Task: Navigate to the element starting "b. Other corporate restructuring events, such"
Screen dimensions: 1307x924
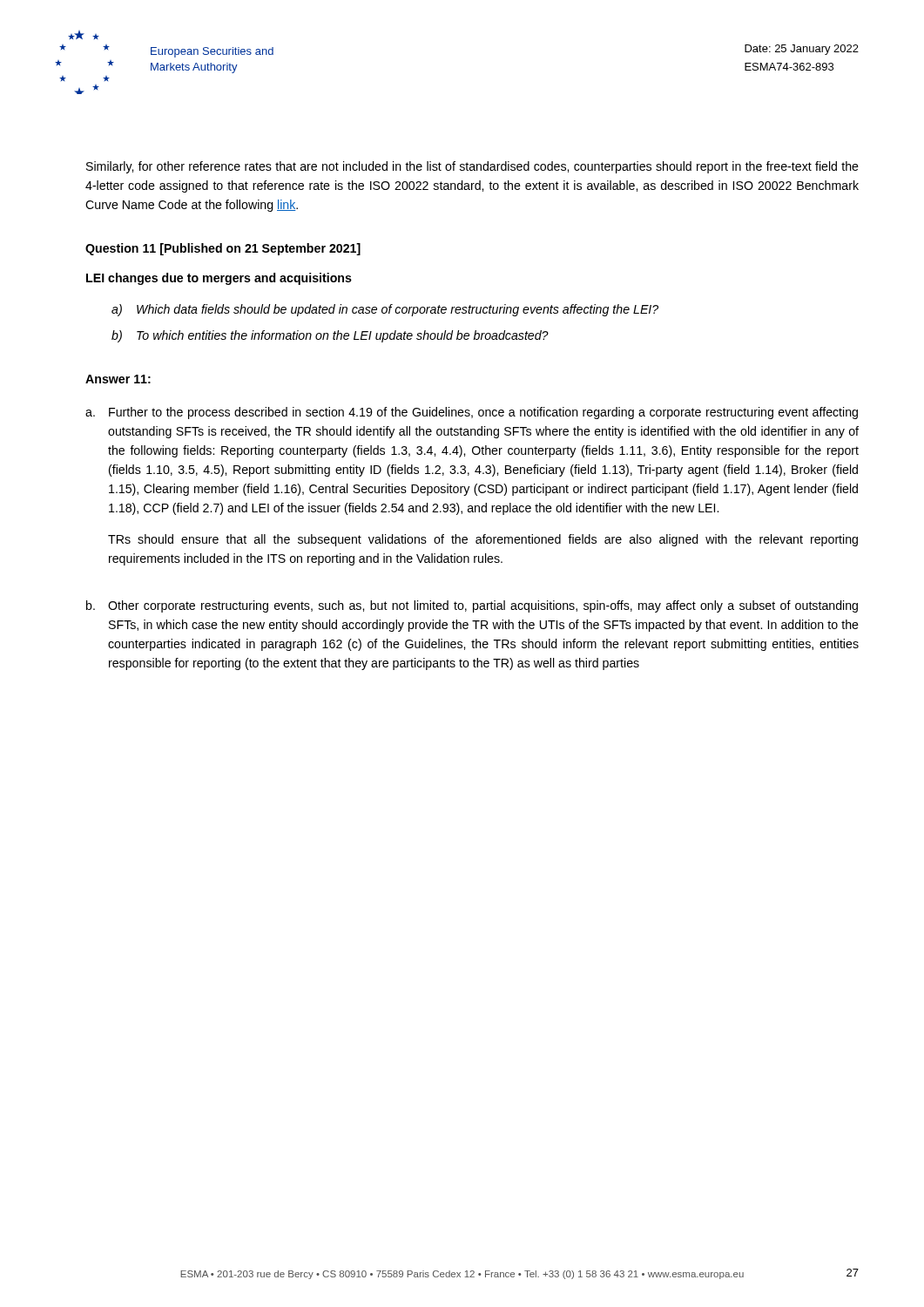Action: click(x=472, y=640)
